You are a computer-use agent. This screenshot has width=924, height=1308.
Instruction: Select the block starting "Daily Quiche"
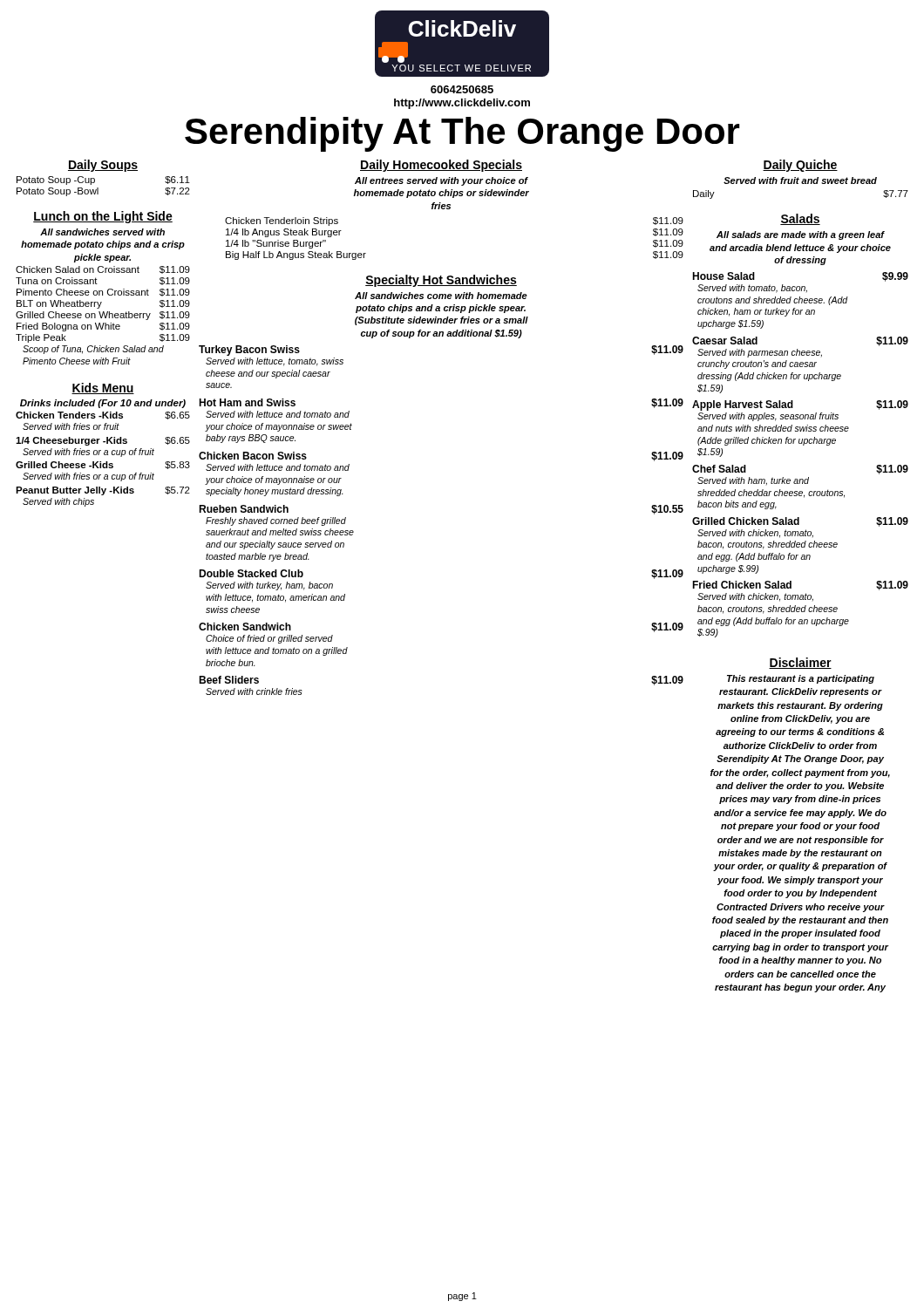[x=800, y=165]
